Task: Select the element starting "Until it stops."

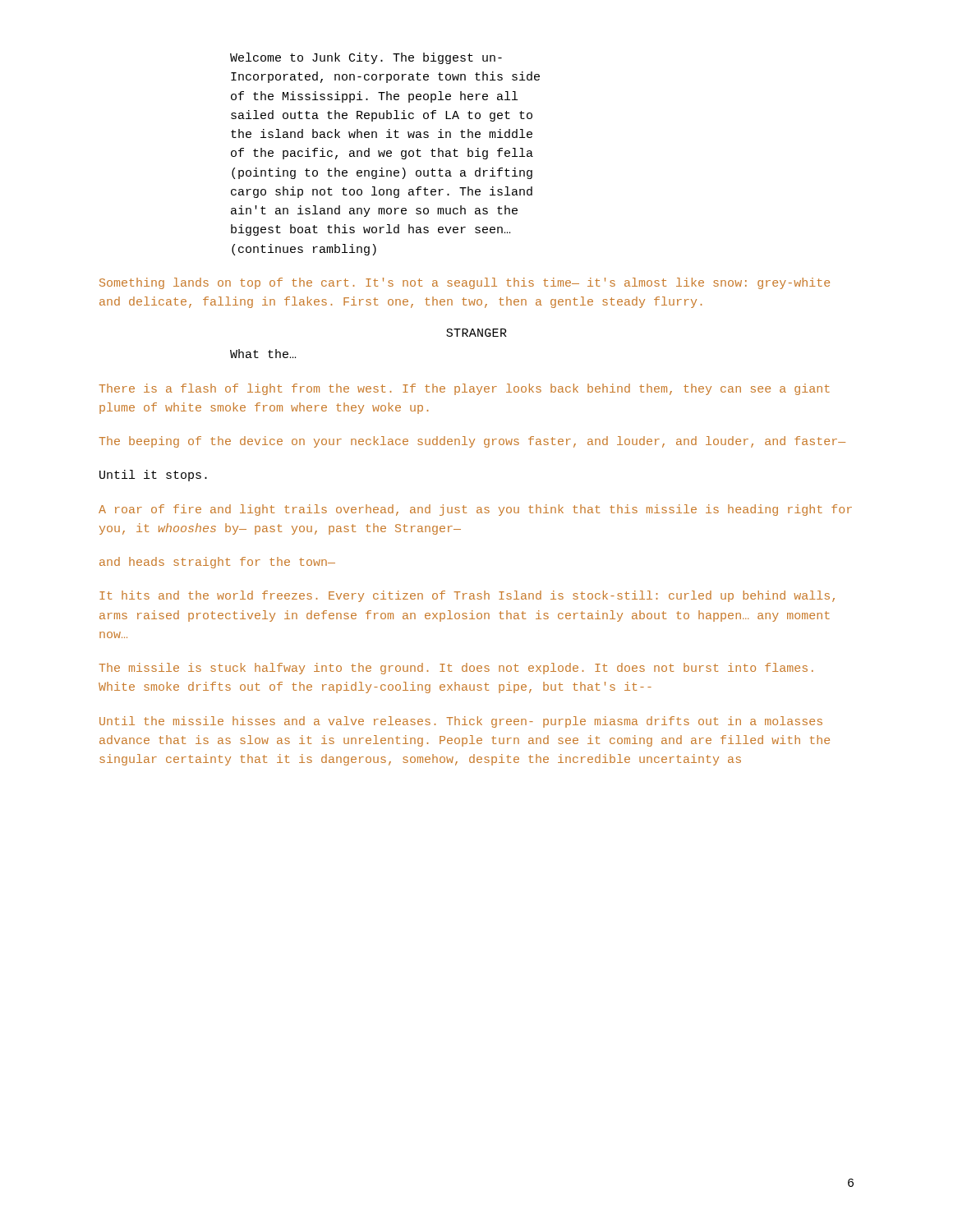Action: pos(154,476)
